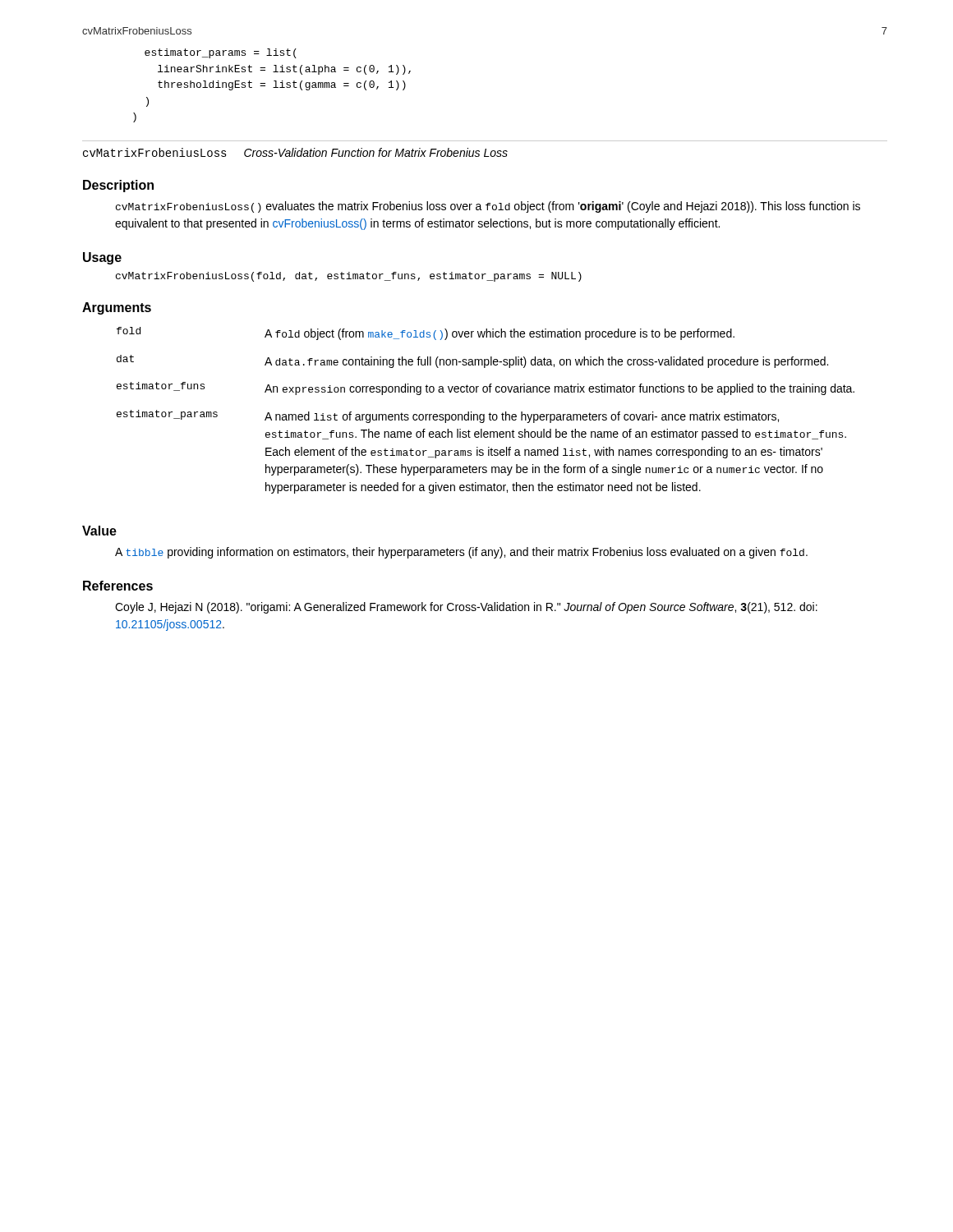Point to the text starting "A tibble providing information on estimators, their hyperparameters"
This screenshot has width=953, height=1232.
coord(462,552)
